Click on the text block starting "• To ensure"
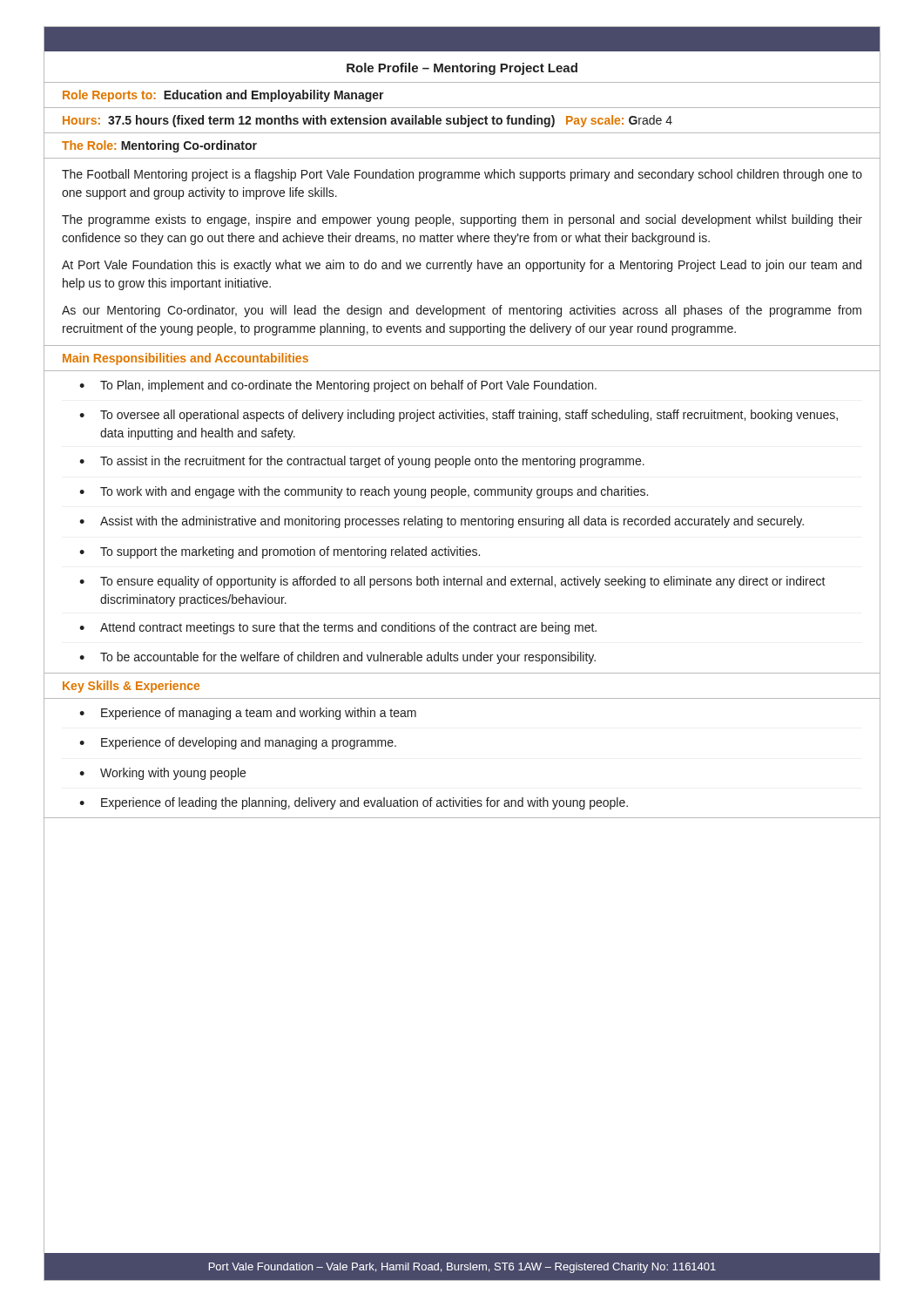 (x=471, y=591)
